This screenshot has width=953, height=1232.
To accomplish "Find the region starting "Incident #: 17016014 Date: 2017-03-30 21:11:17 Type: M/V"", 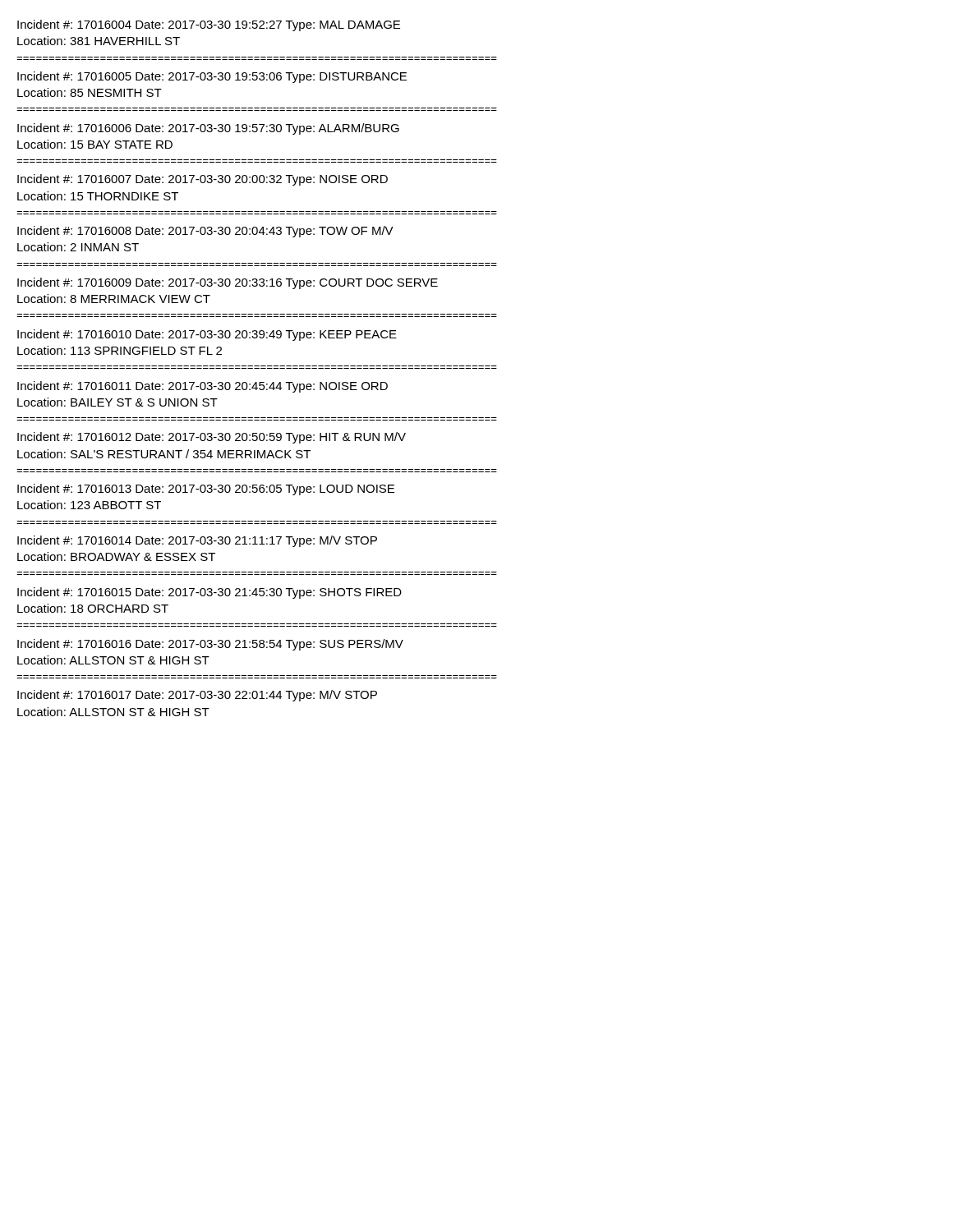I will click(x=197, y=541).
